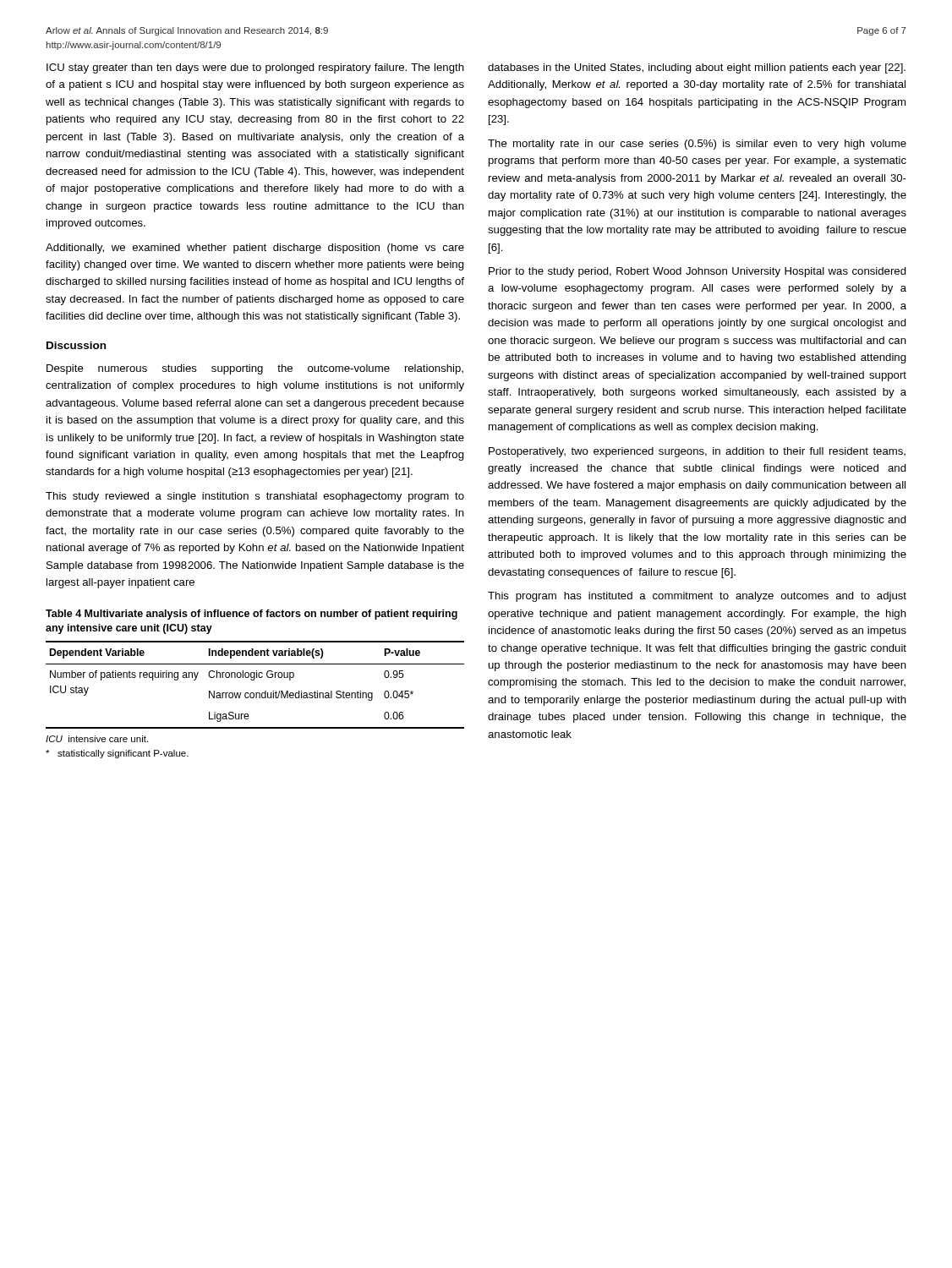
Task: Select the text block that says "The mortality rate in our case series (0.5%)"
Action: (x=697, y=196)
